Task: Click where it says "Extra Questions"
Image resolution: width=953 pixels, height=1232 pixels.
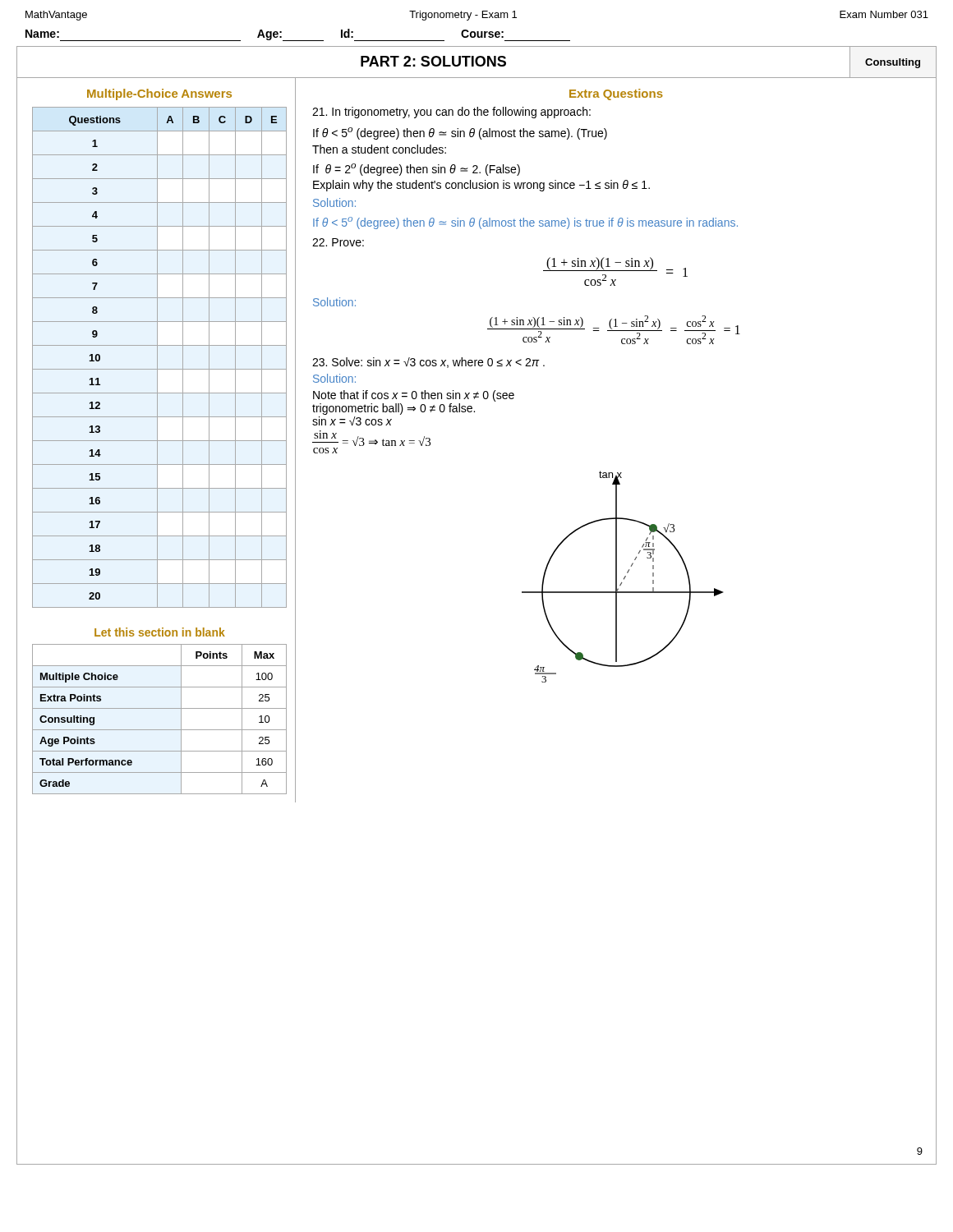Action: click(x=616, y=93)
